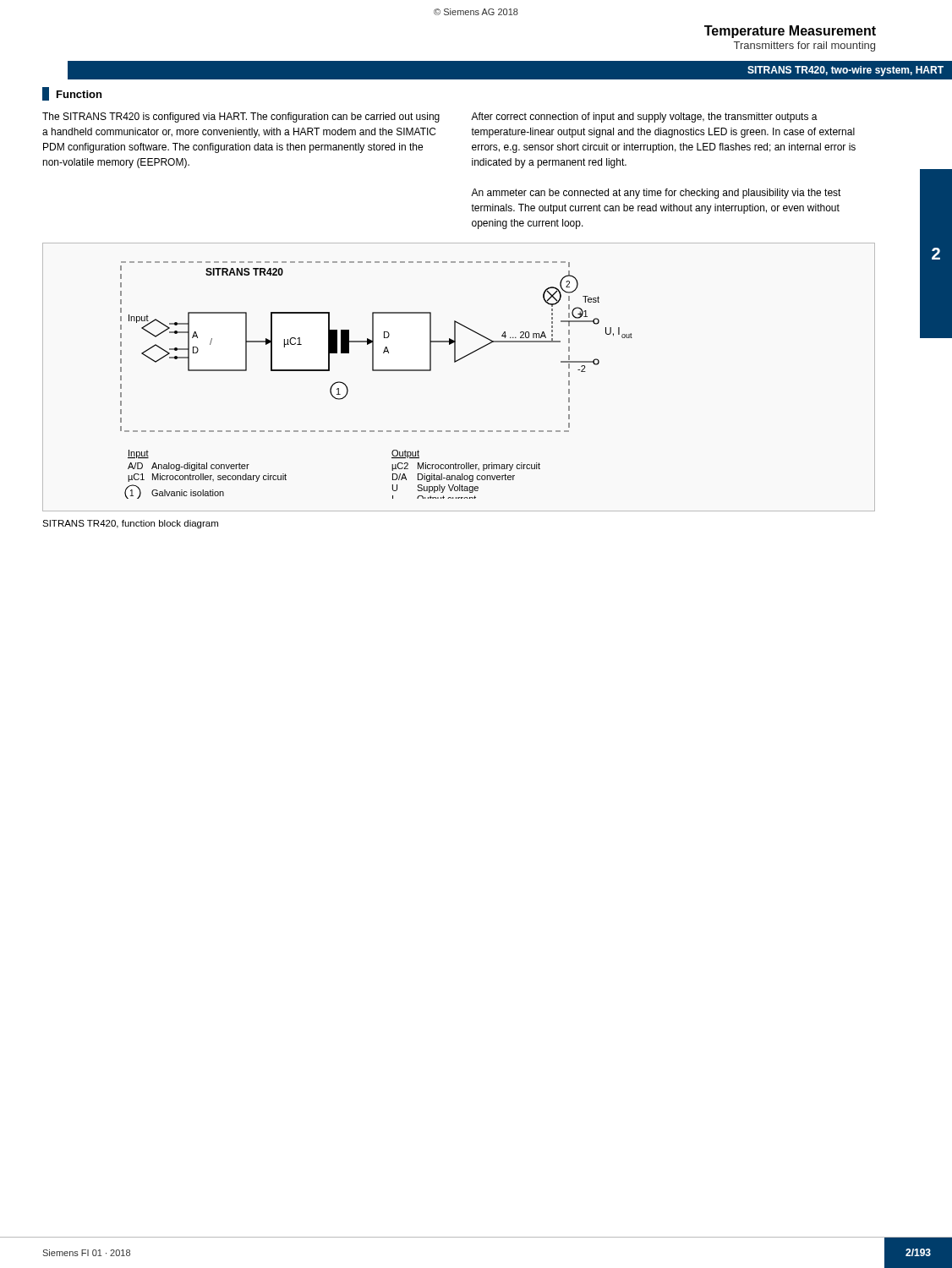The image size is (952, 1268).
Task: Select the title that says "Temperature Measurement Transmitters for rail mounting"
Action: (790, 38)
